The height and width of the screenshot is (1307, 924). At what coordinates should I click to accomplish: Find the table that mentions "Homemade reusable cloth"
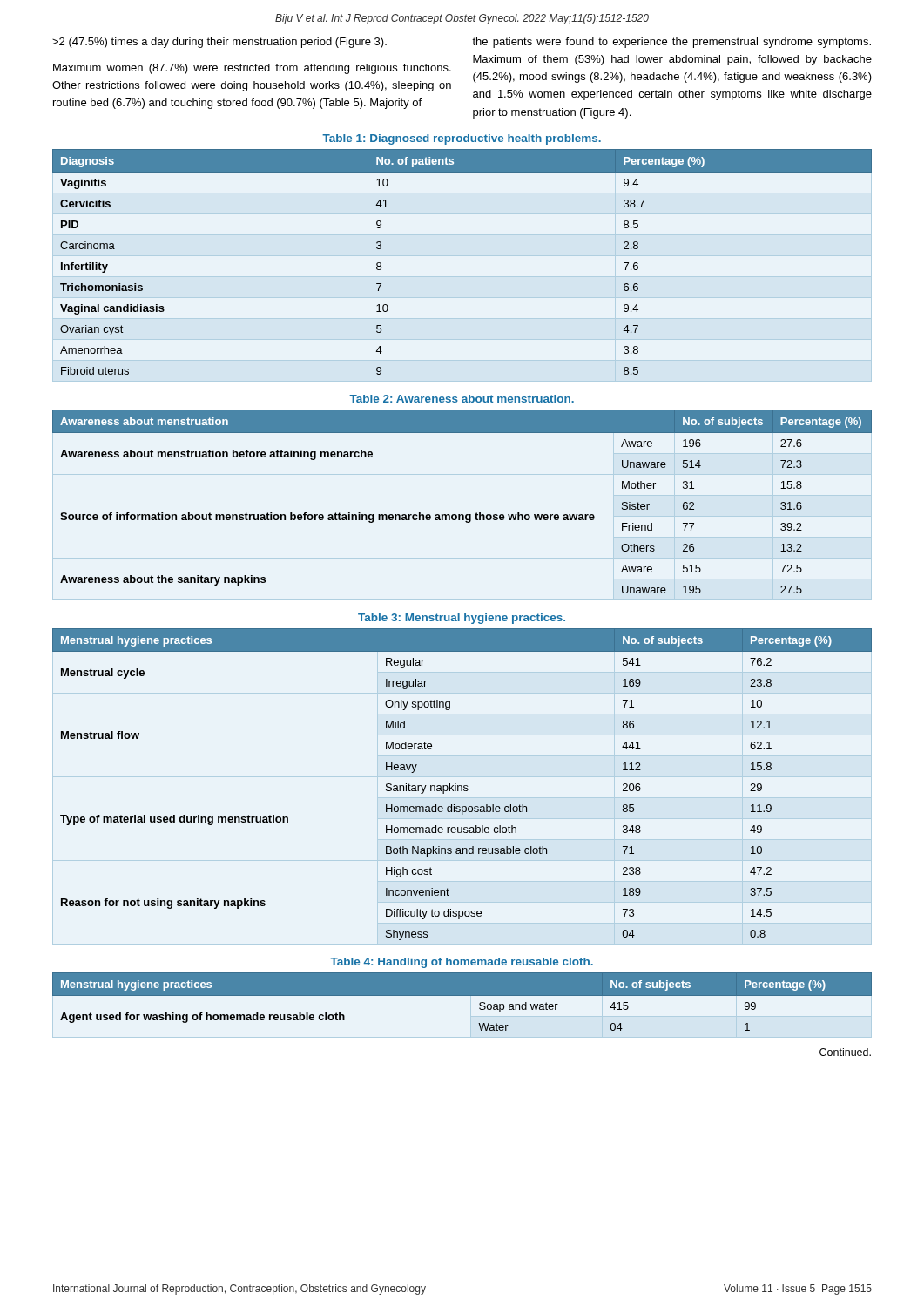(462, 786)
